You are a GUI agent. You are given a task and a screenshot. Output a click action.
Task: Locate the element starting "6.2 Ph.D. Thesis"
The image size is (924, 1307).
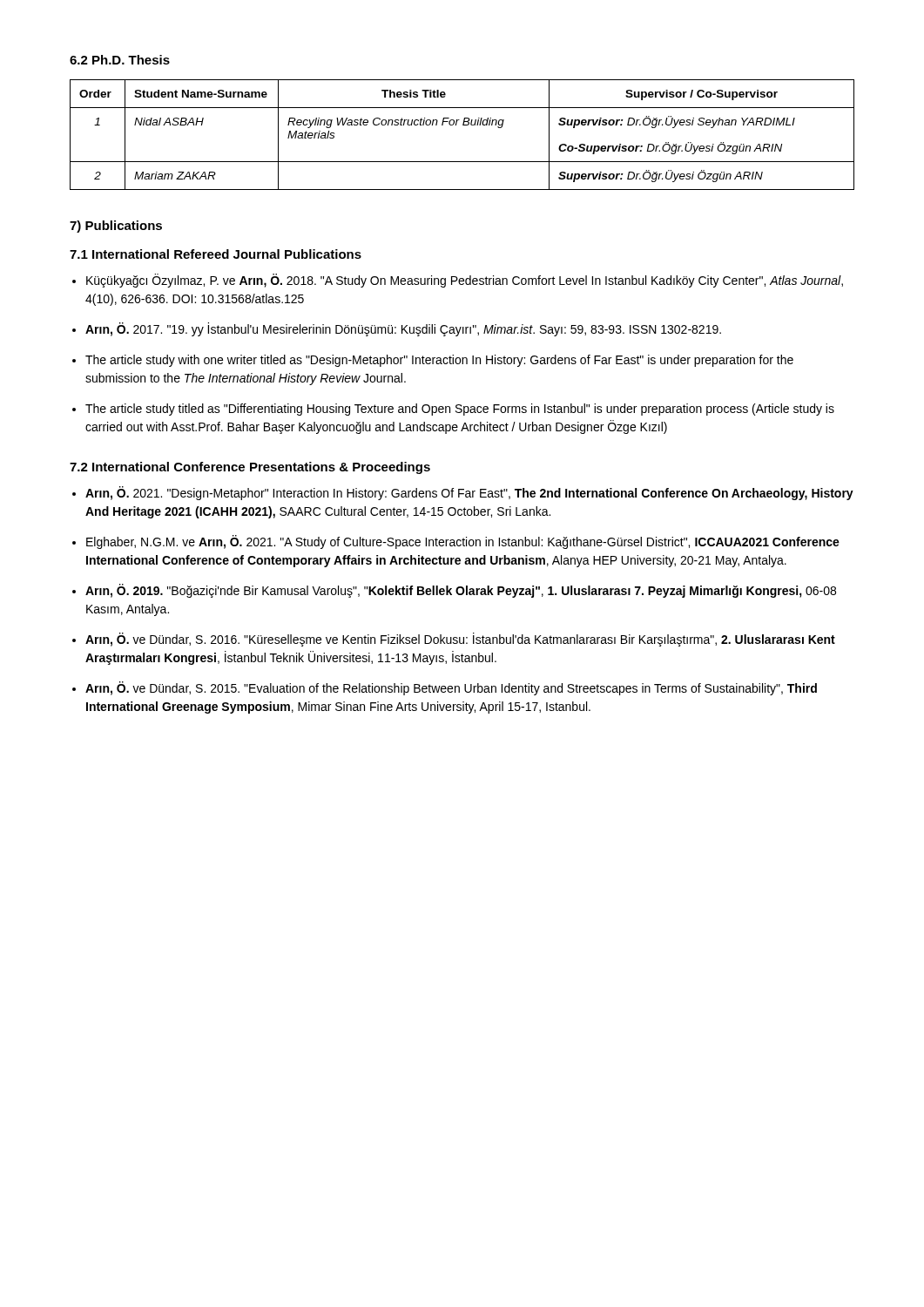click(x=120, y=60)
